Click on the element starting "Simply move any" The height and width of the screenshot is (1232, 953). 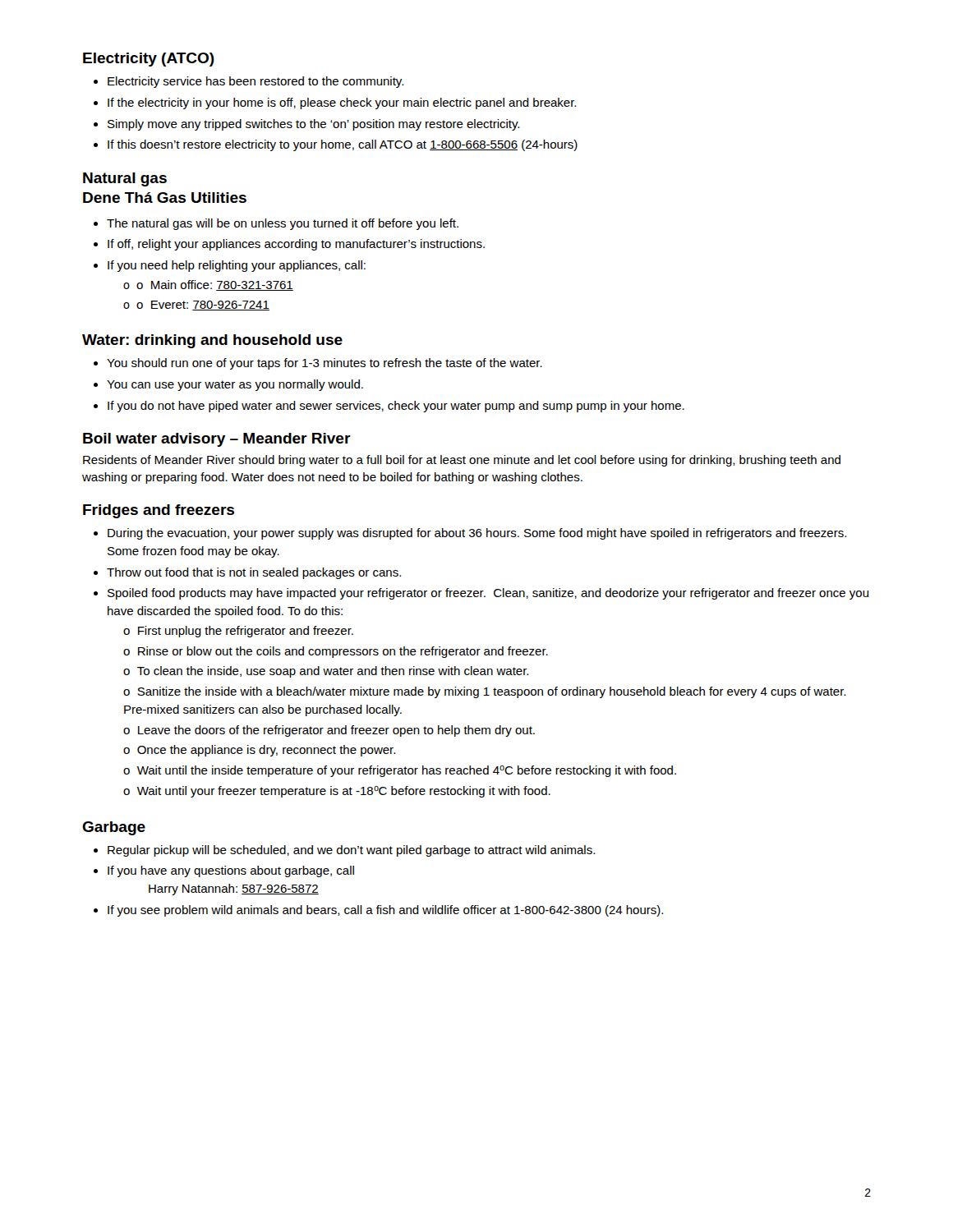(476, 124)
